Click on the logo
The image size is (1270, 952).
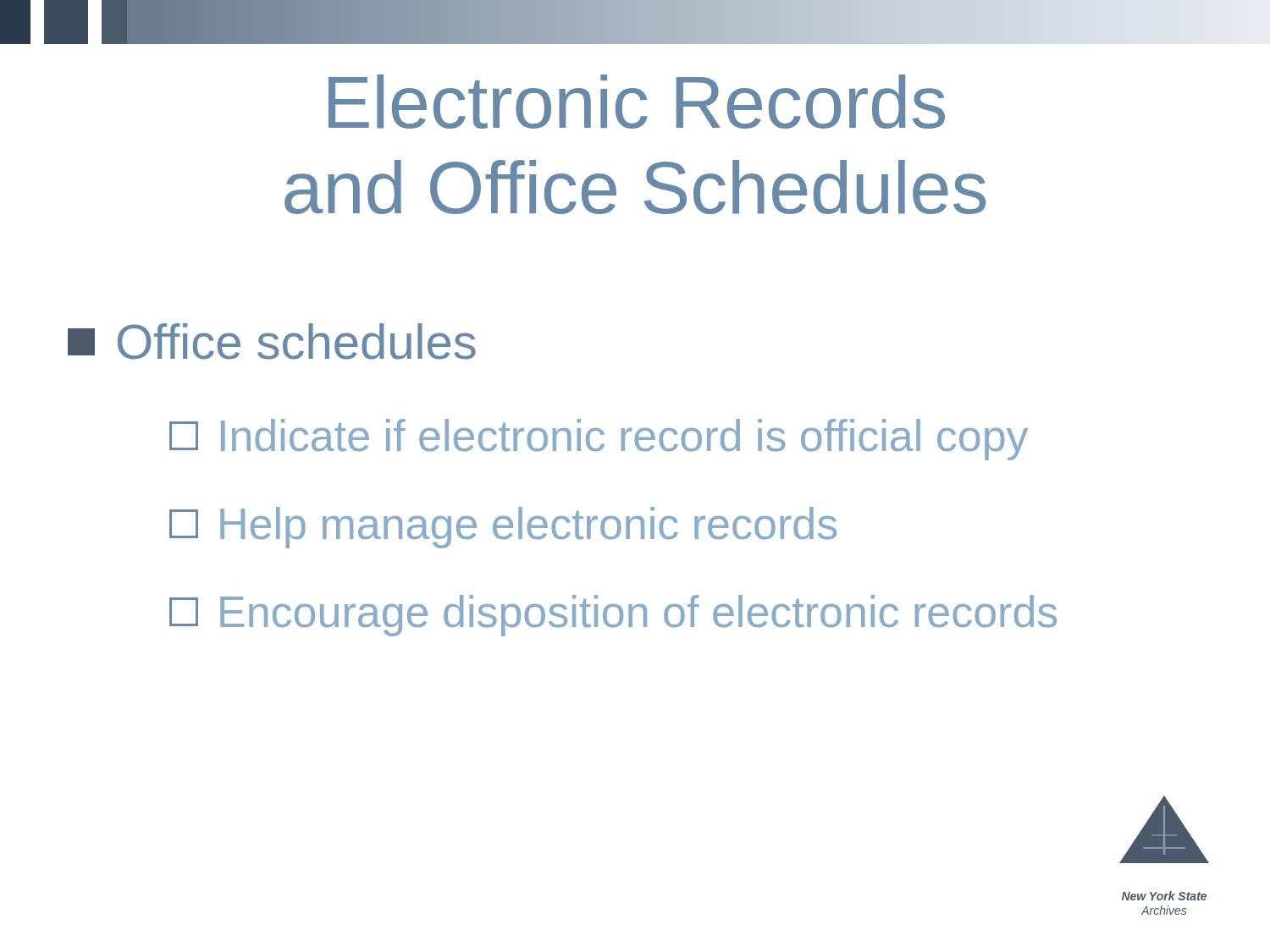pyautogui.click(x=1164, y=854)
